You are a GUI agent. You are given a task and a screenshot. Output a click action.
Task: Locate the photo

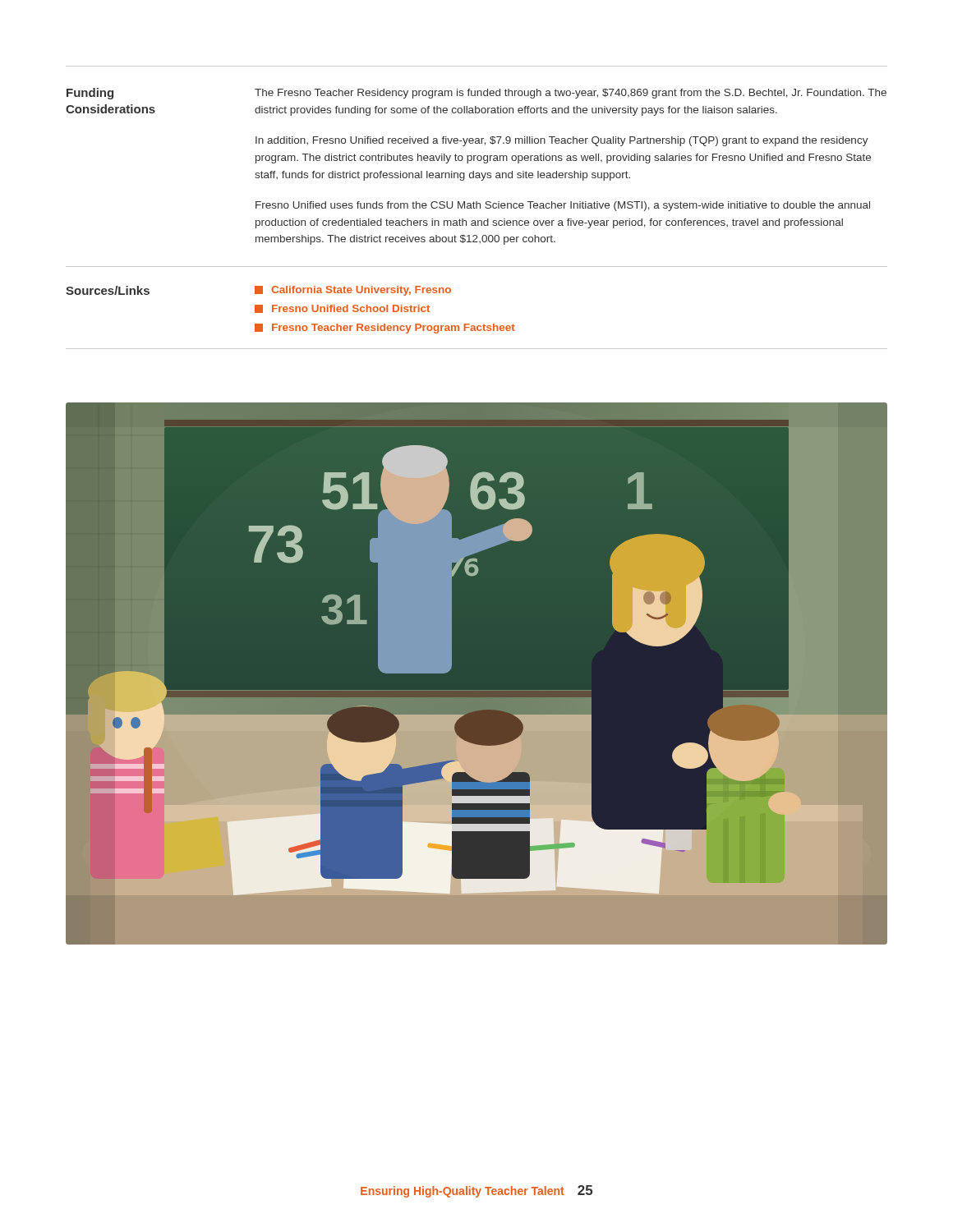pyautogui.click(x=476, y=674)
